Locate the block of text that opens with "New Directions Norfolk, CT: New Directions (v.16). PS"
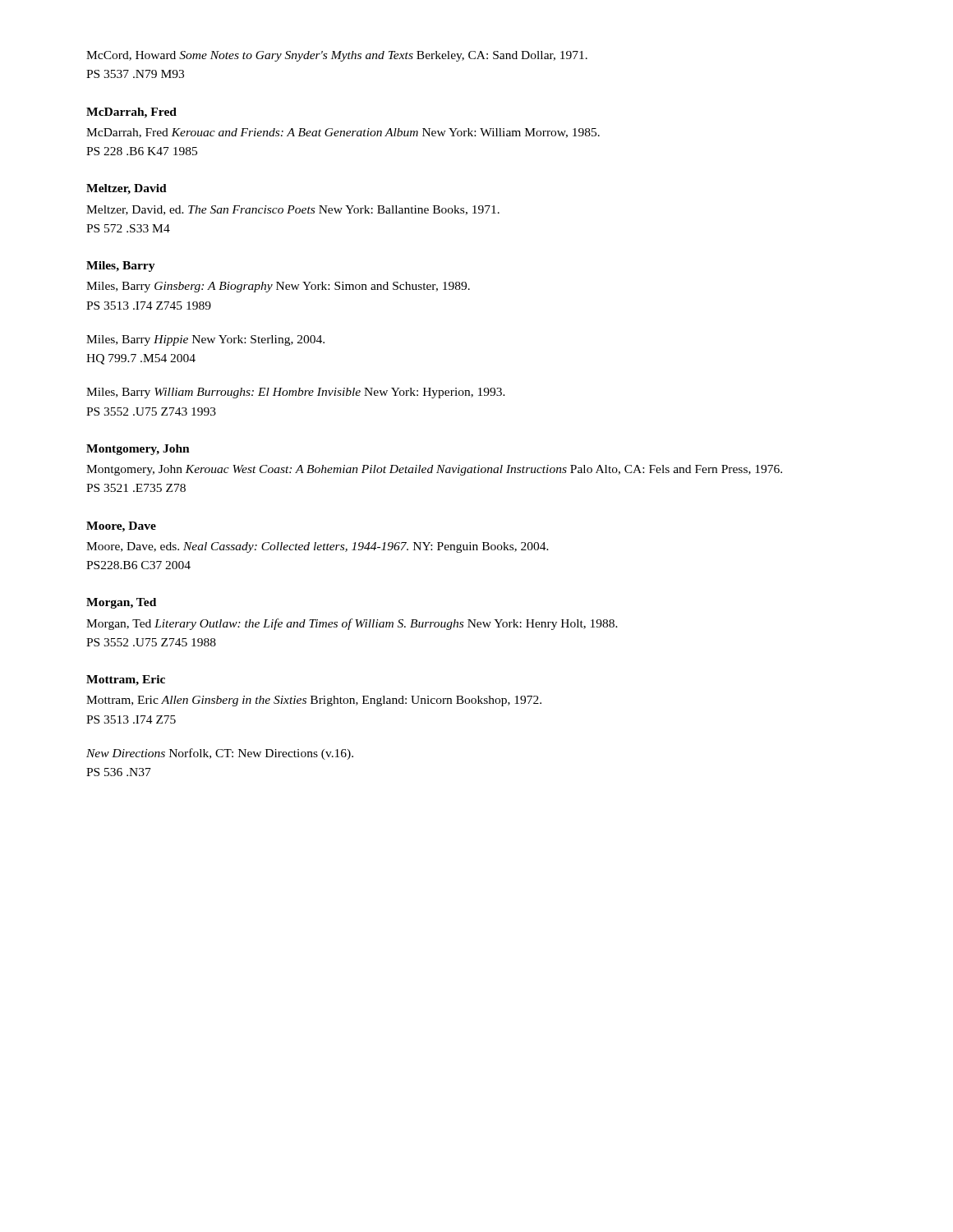This screenshot has height=1232, width=953. click(220, 754)
